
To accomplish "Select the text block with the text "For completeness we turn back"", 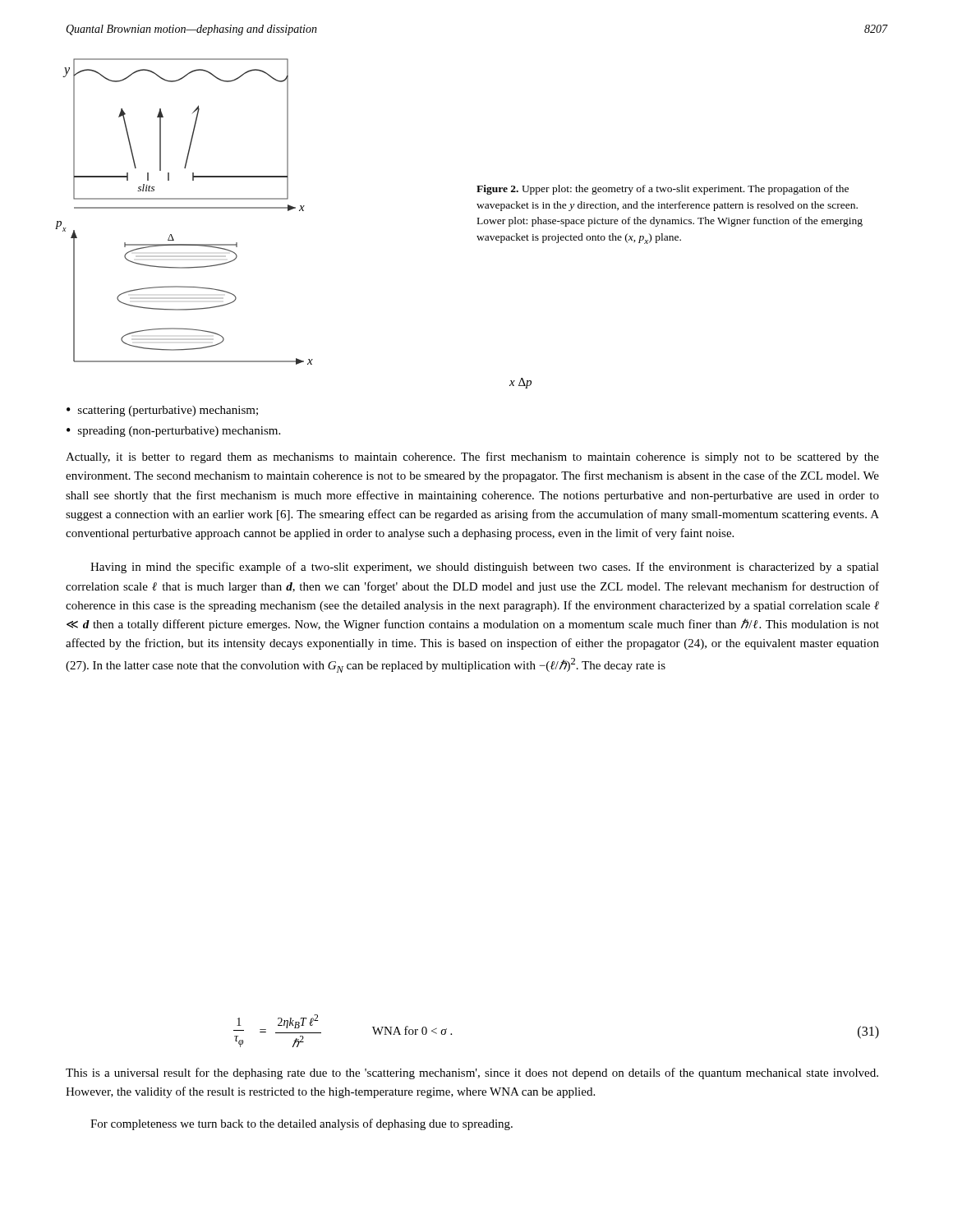I will (x=472, y=1124).
